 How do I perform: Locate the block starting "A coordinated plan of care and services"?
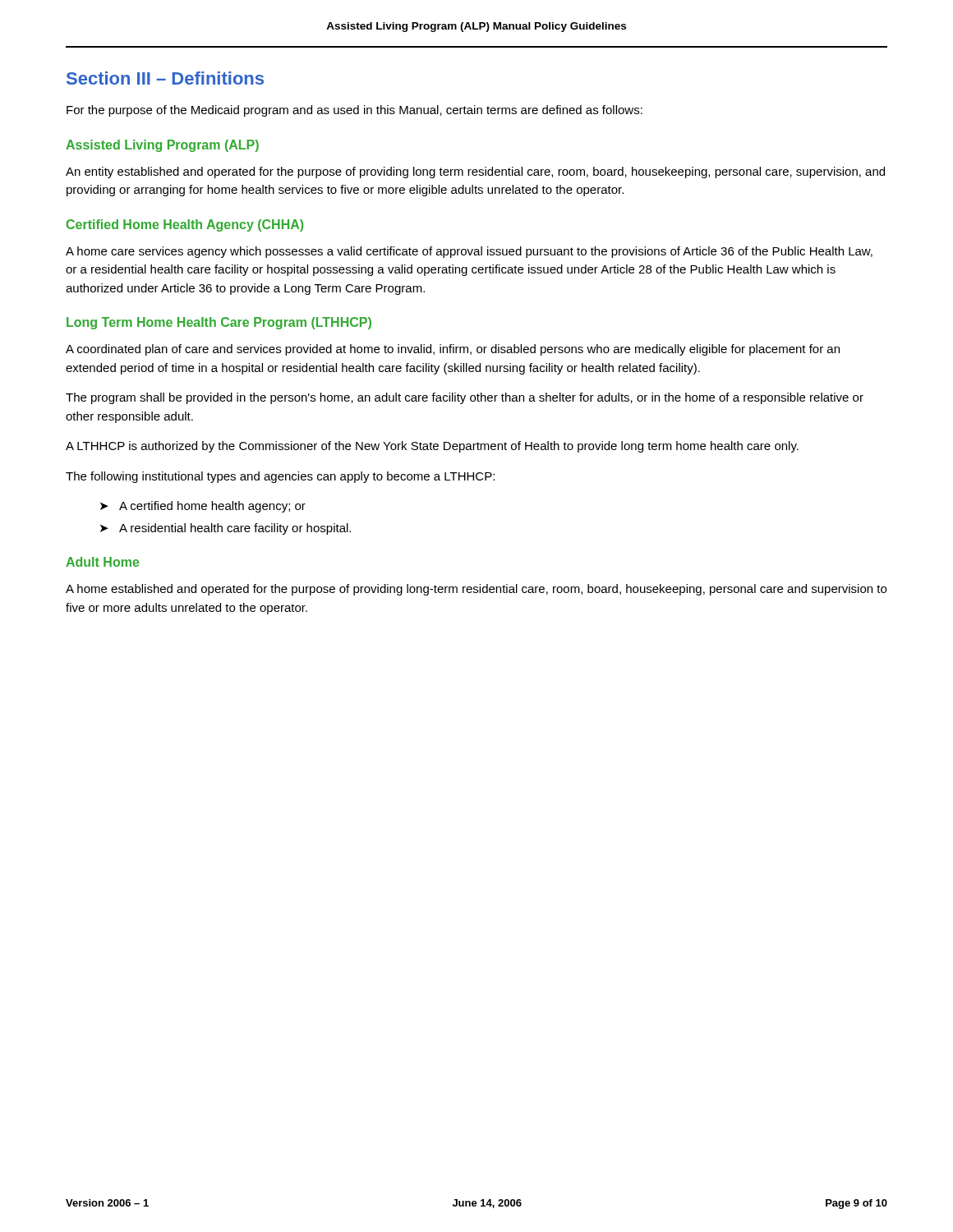click(x=453, y=358)
